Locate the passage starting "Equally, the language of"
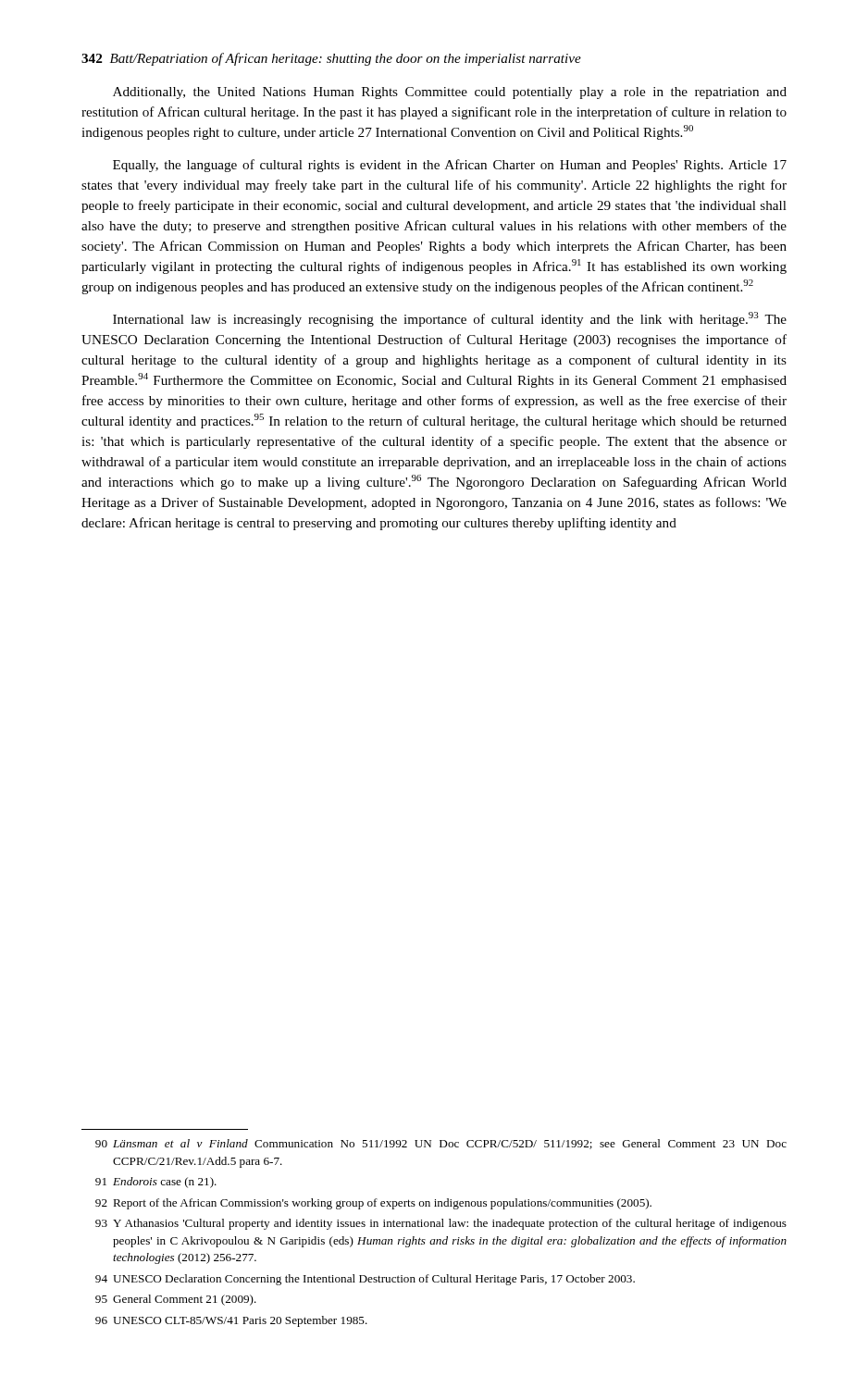Image resolution: width=868 pixels, height=1388 pixels. pyautogui.click(x=434, y=225)
